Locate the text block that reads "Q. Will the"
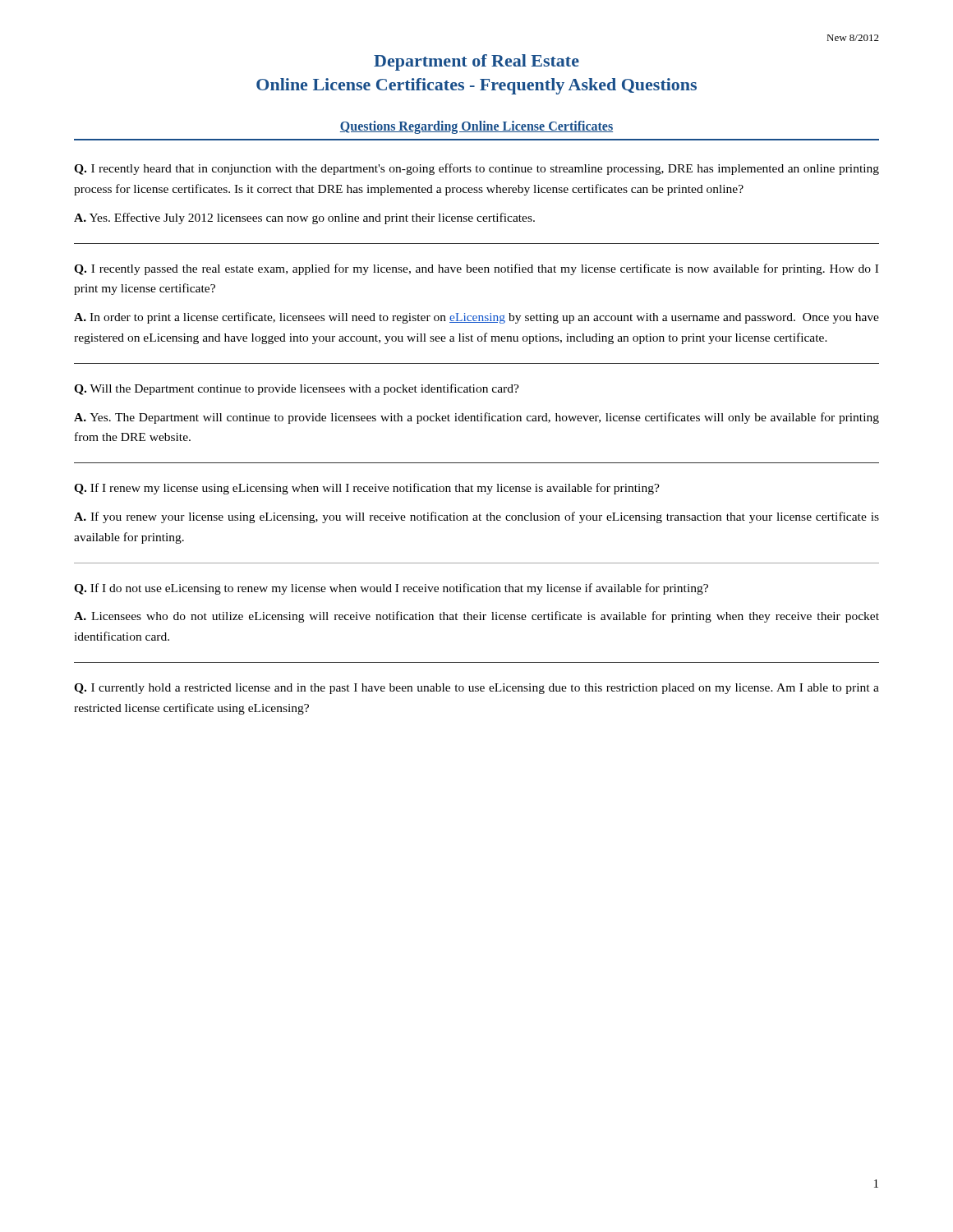This screenshot has width=953, height=1232. pos(297,388)
